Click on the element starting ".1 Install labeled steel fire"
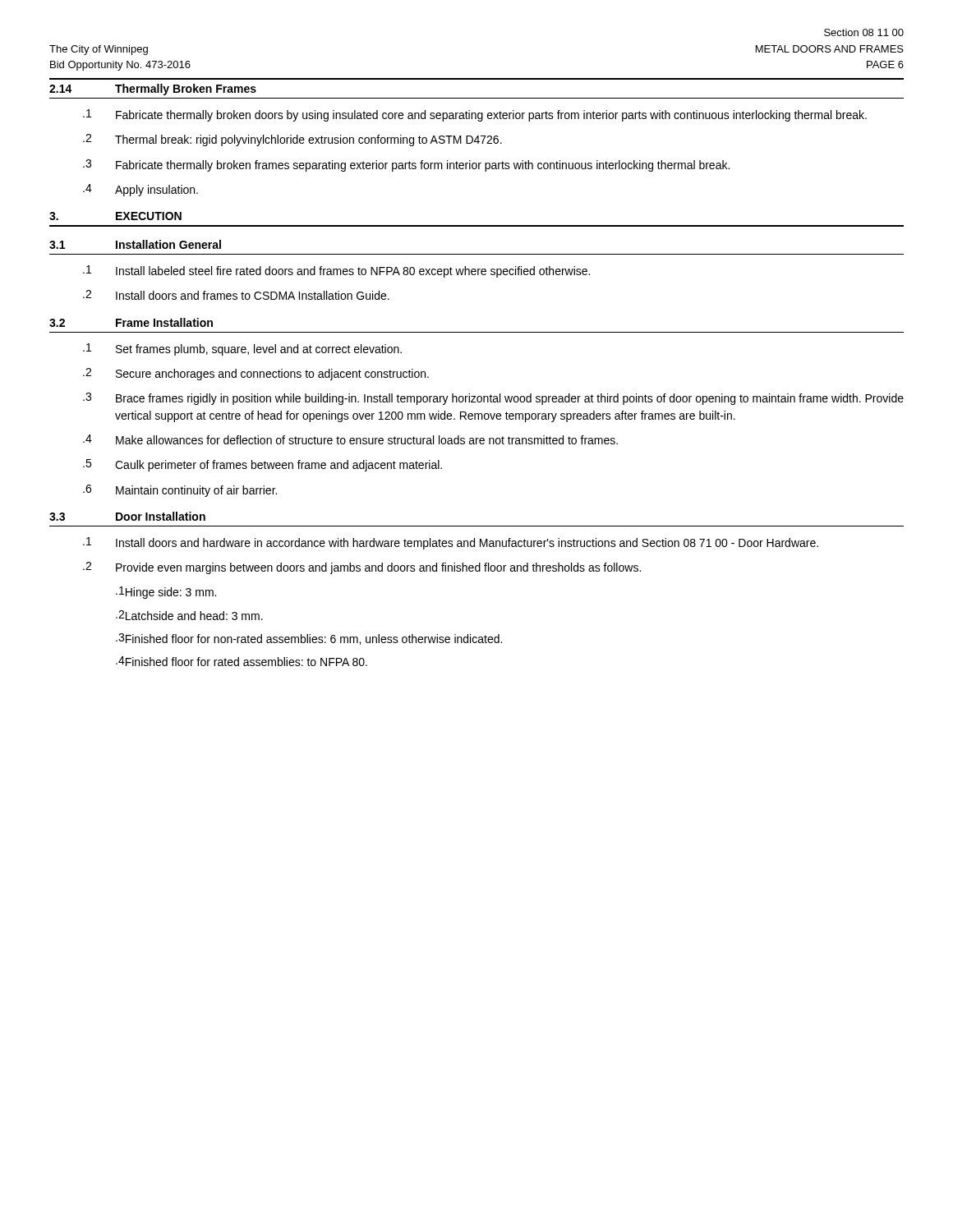Screen dimensions: 1232x953 pos(476,271)
